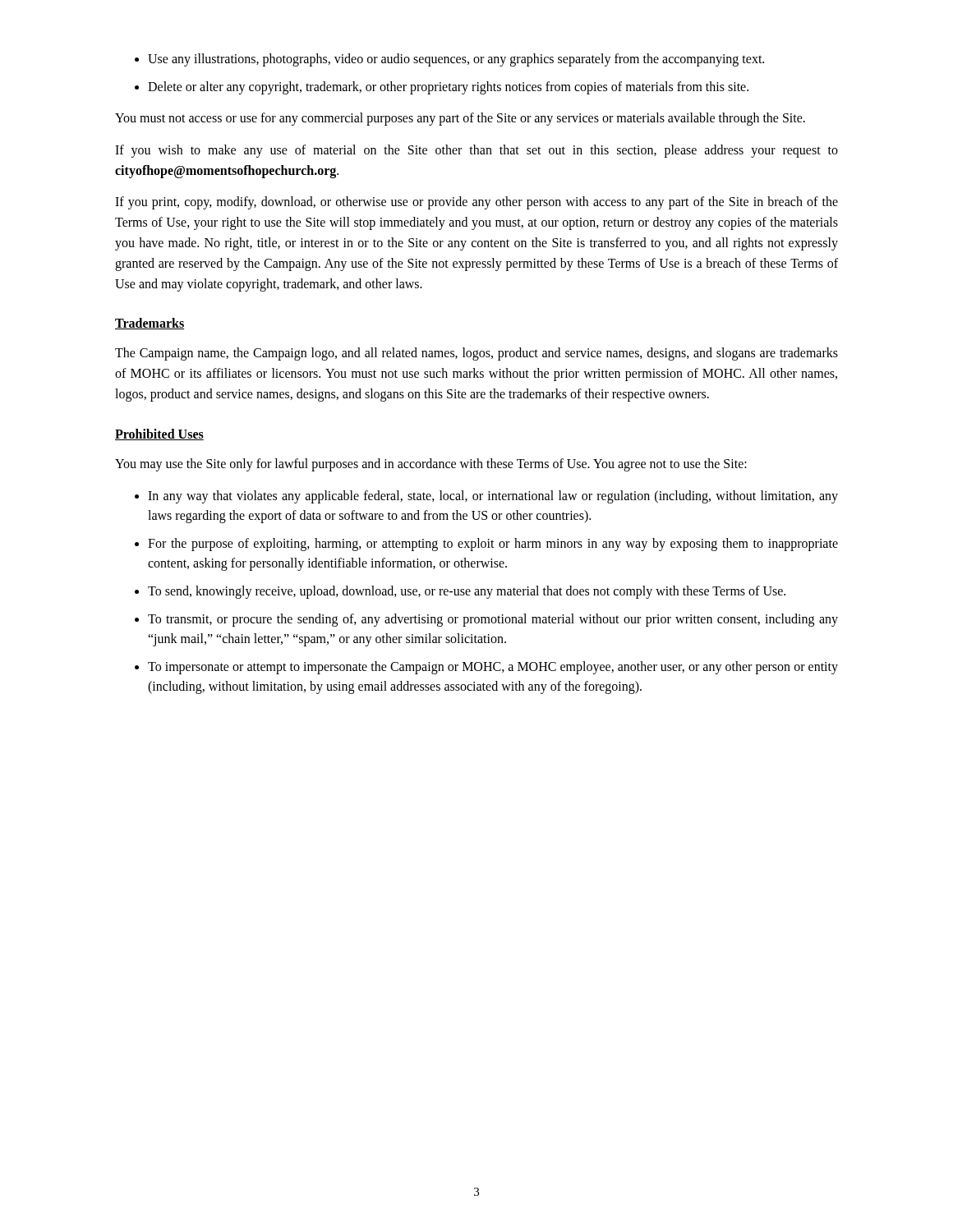The image size is (953, 1232).
Task: Locate the region starting "If you print, copy, modify, download,"
Action: click(x=476, y=243)
